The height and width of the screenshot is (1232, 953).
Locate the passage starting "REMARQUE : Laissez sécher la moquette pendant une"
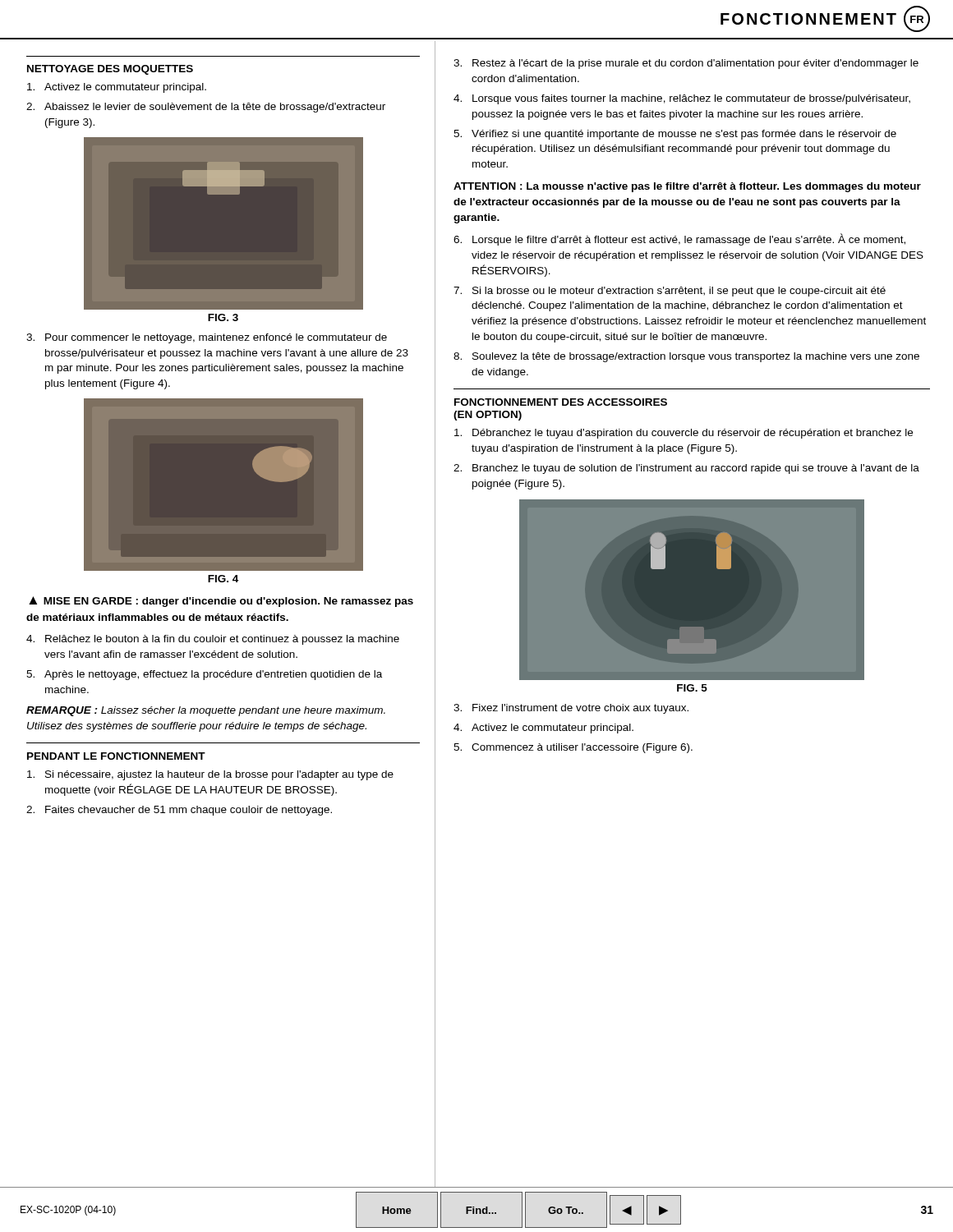[x=206, y=718]
